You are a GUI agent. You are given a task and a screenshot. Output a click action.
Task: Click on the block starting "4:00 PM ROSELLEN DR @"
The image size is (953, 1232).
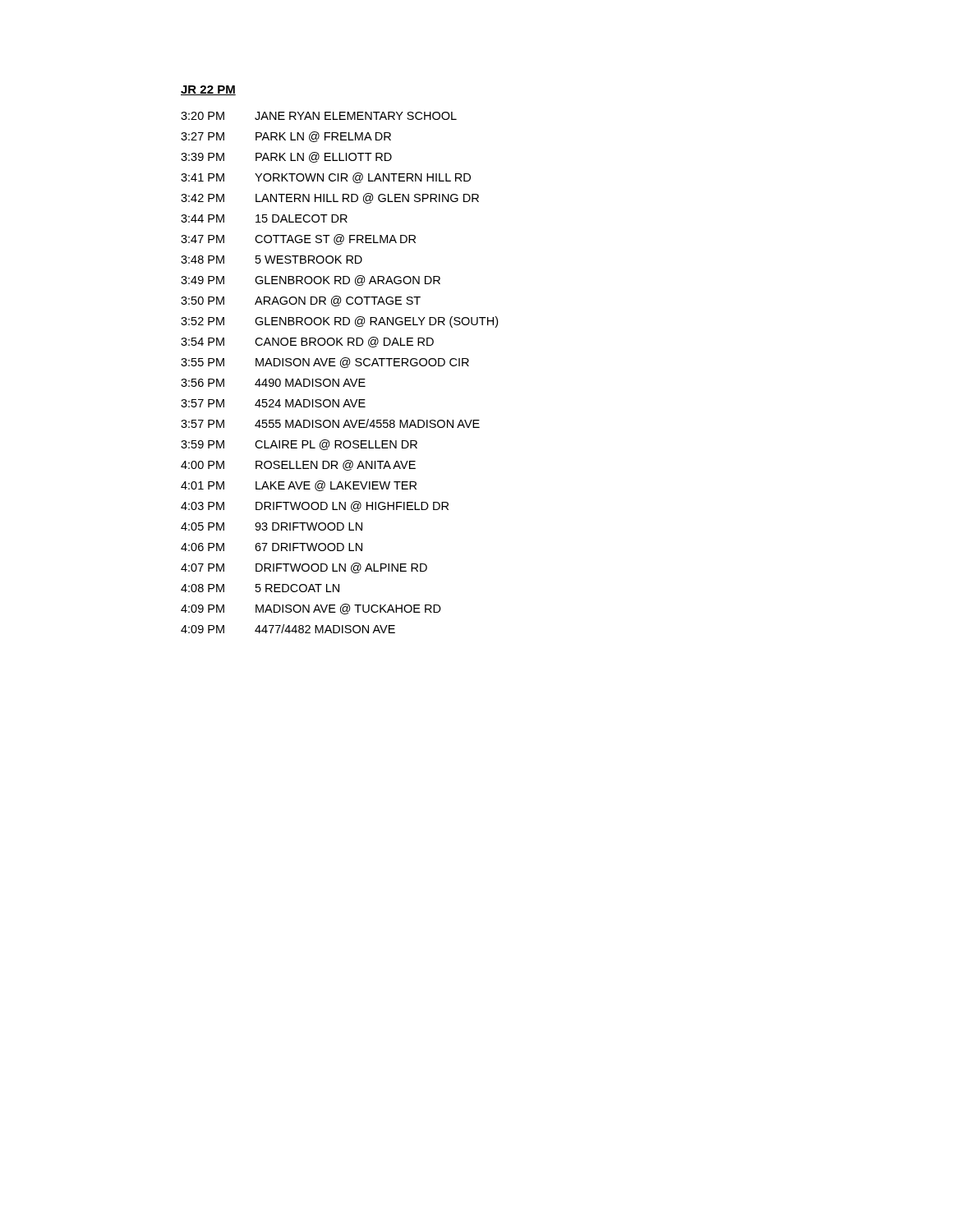pos(298,466)
